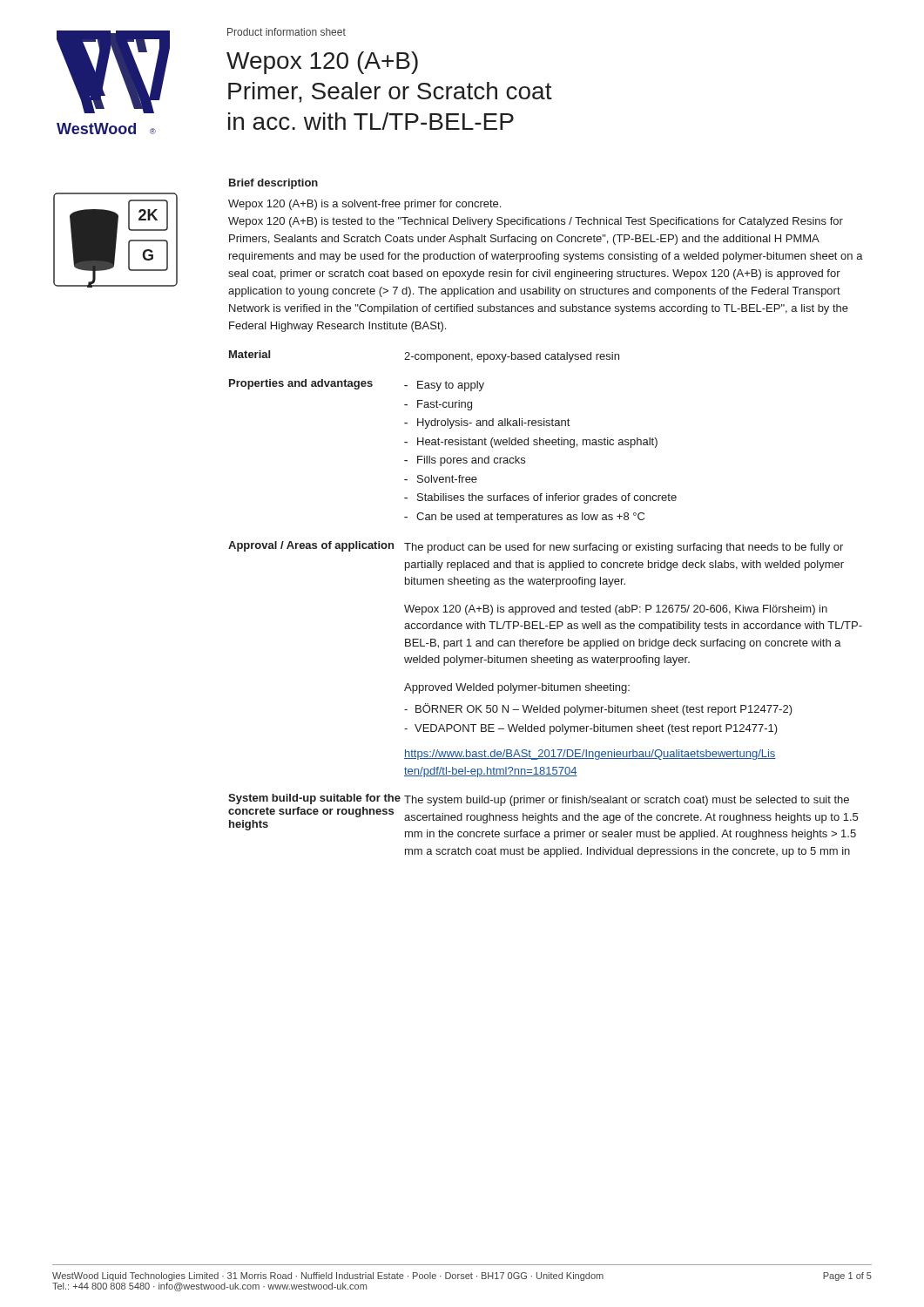Image resolution: width=924 pixels, height=1307 pixels.
Task: Find the block starting "Product information sheet"
Action: (286, 32)
